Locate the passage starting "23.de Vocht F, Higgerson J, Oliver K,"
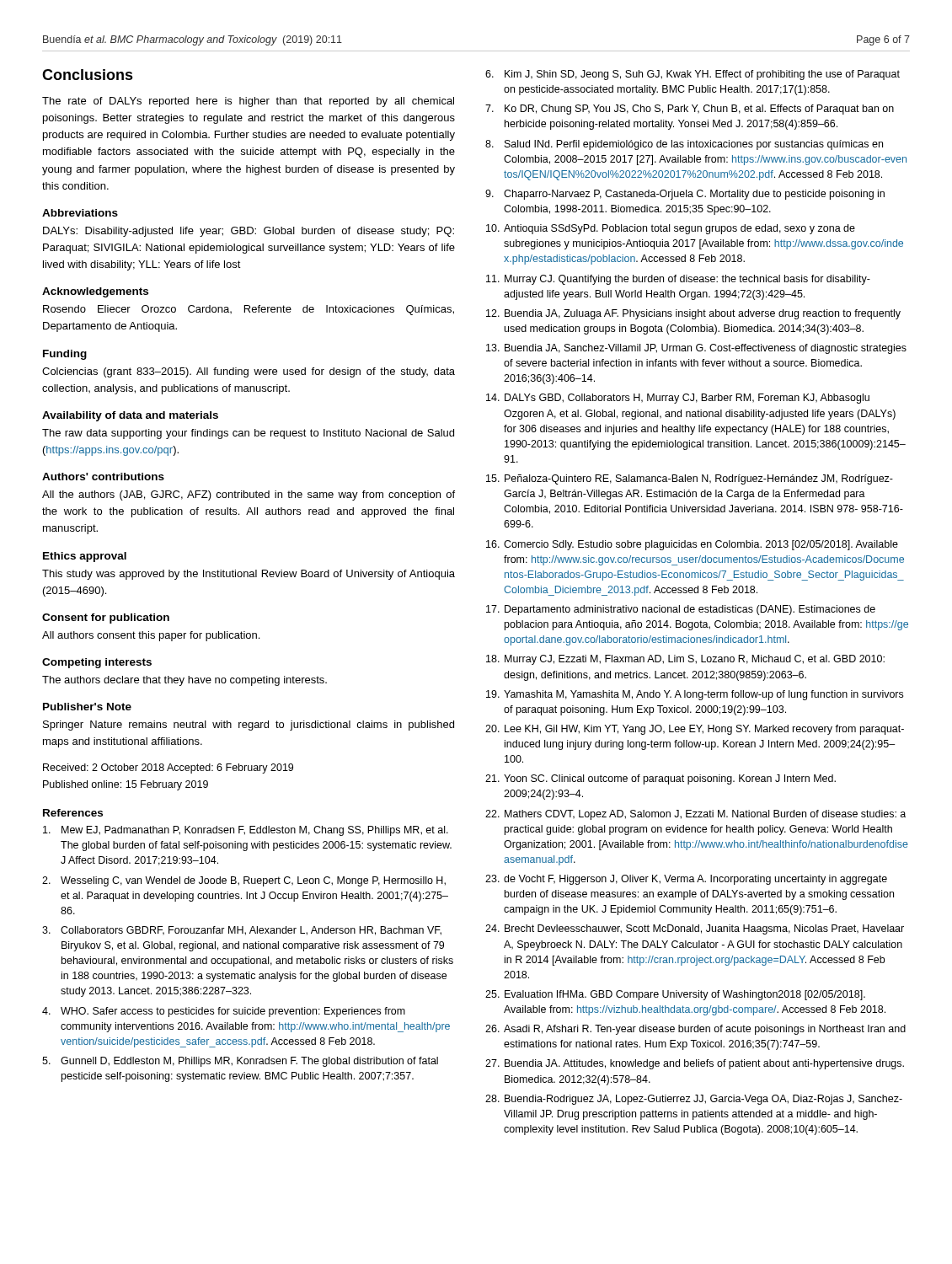The image size is (952, 1264). pyautogui.click(x=698, y=894)
